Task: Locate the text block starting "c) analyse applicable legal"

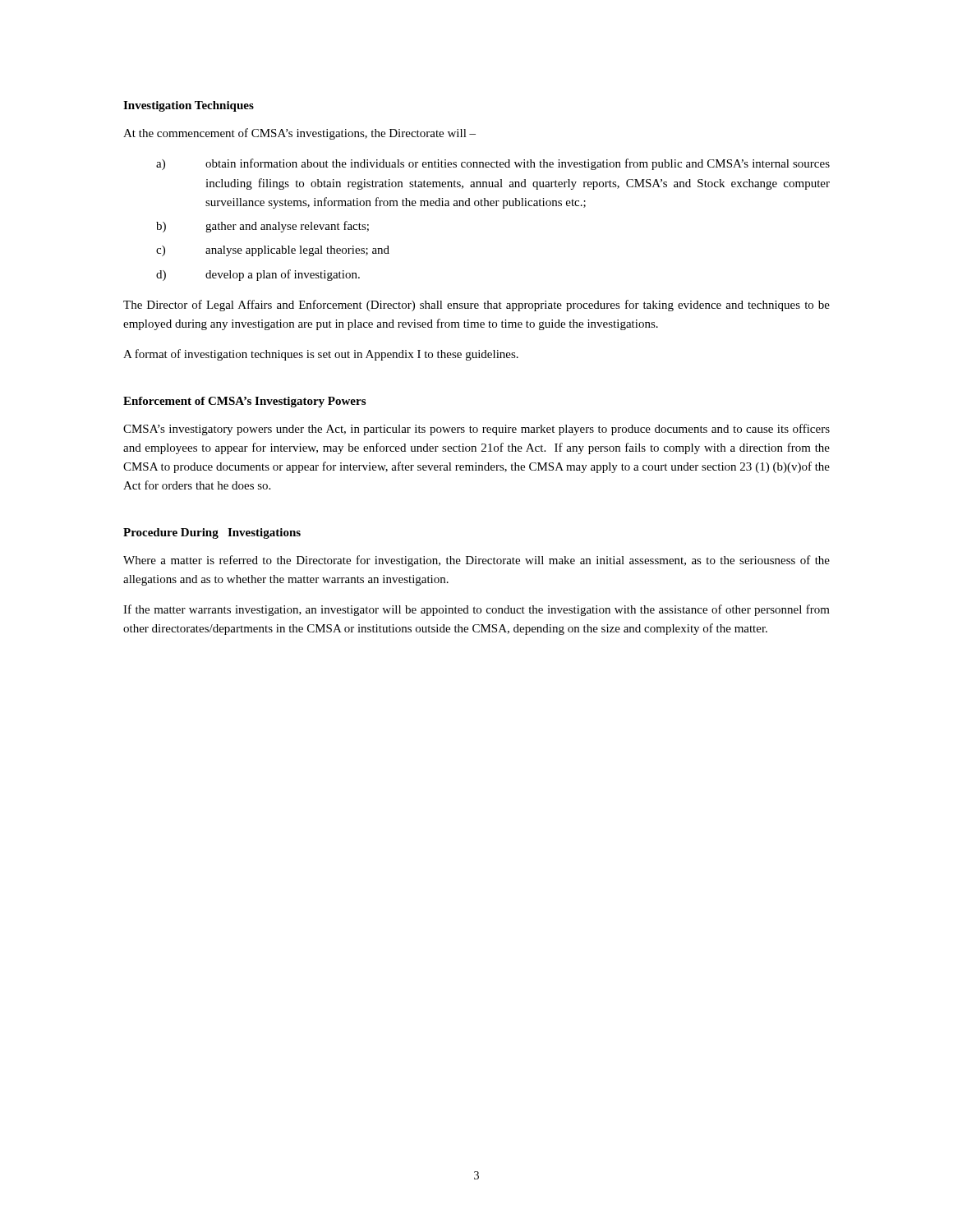Action: (x=273, y=251)
